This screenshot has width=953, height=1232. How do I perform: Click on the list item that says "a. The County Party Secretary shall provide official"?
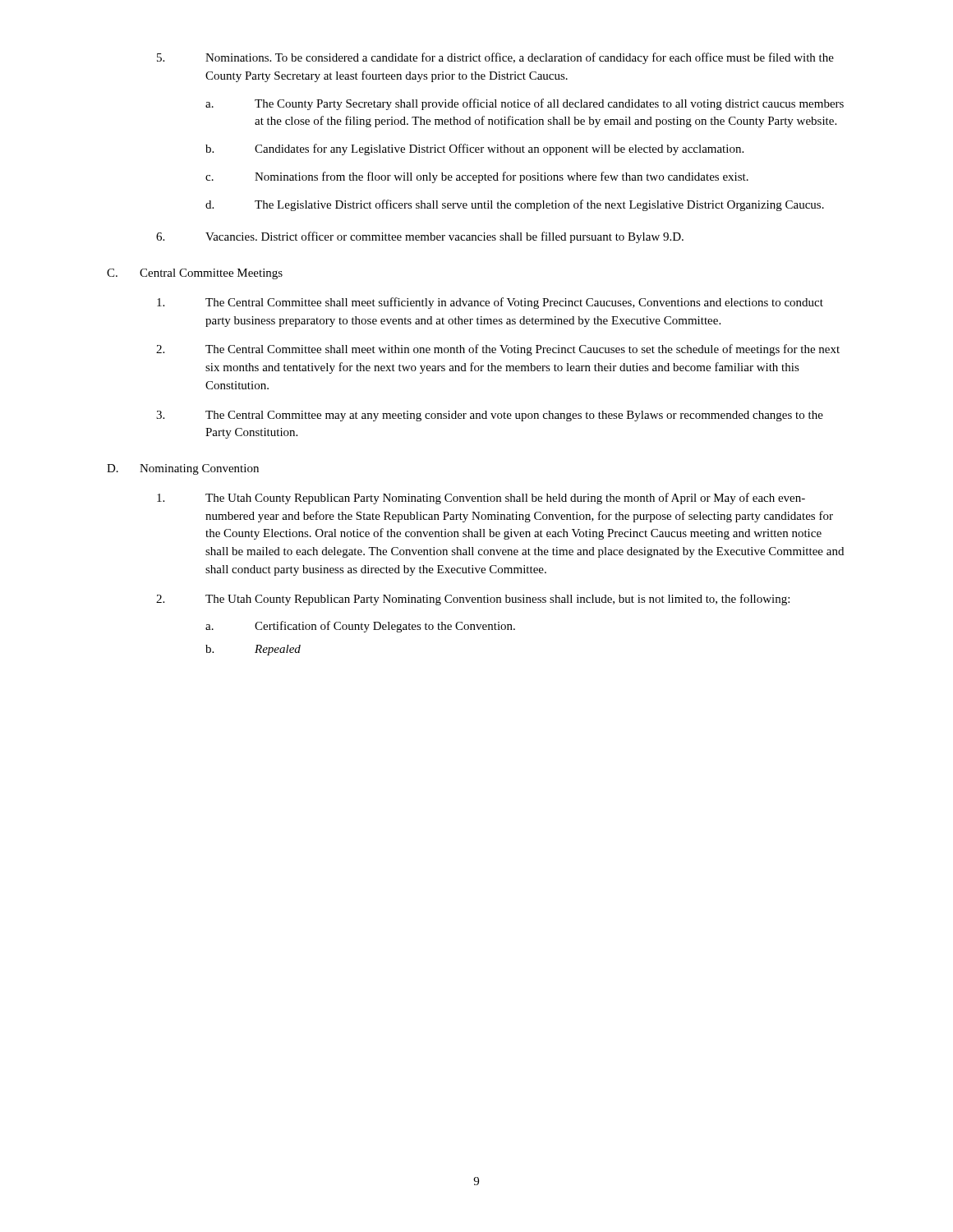[x=526, y=113]
